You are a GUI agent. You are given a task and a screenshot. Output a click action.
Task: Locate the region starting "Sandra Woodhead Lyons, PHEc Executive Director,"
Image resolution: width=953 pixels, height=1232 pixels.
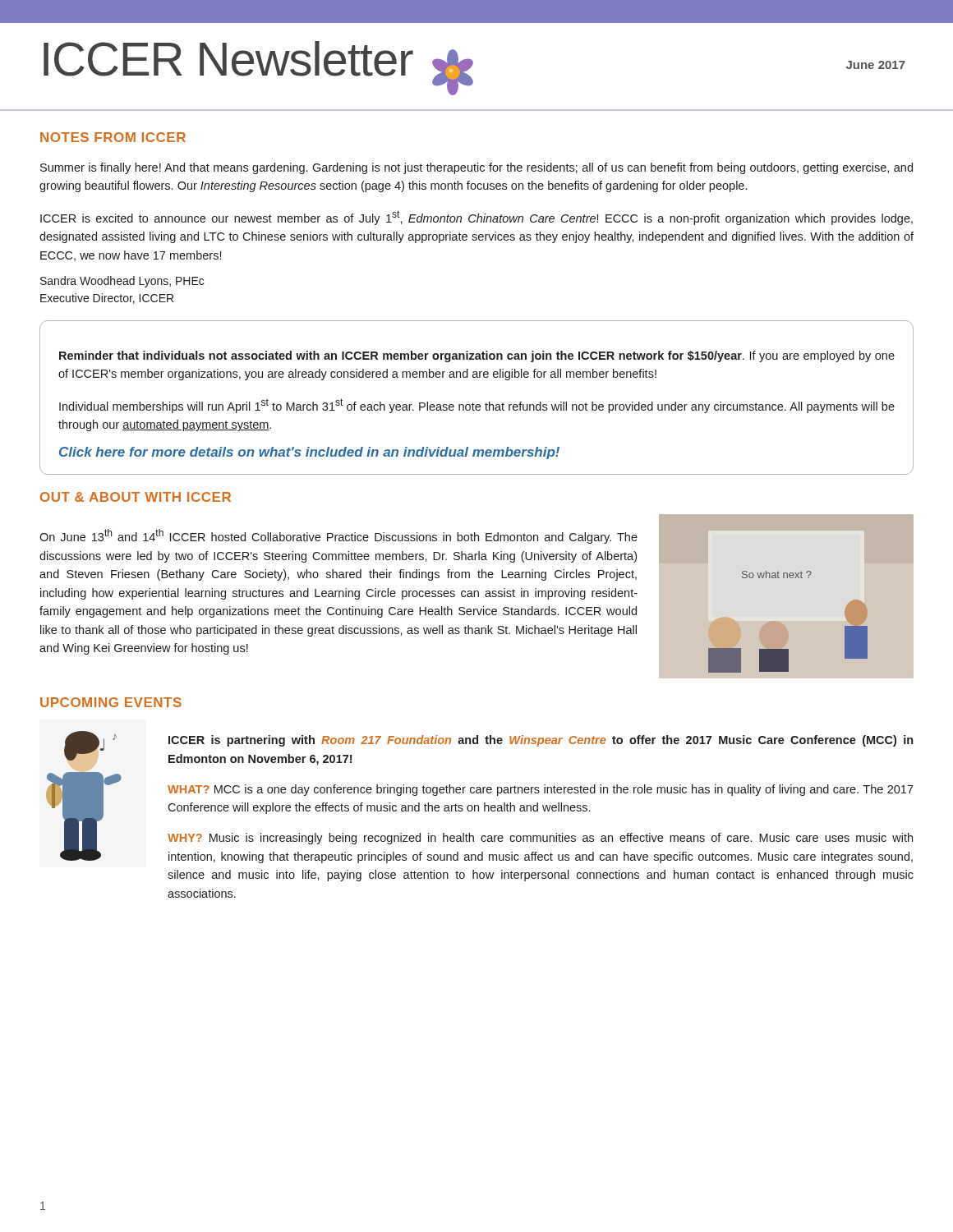click(x=122, y=282)
